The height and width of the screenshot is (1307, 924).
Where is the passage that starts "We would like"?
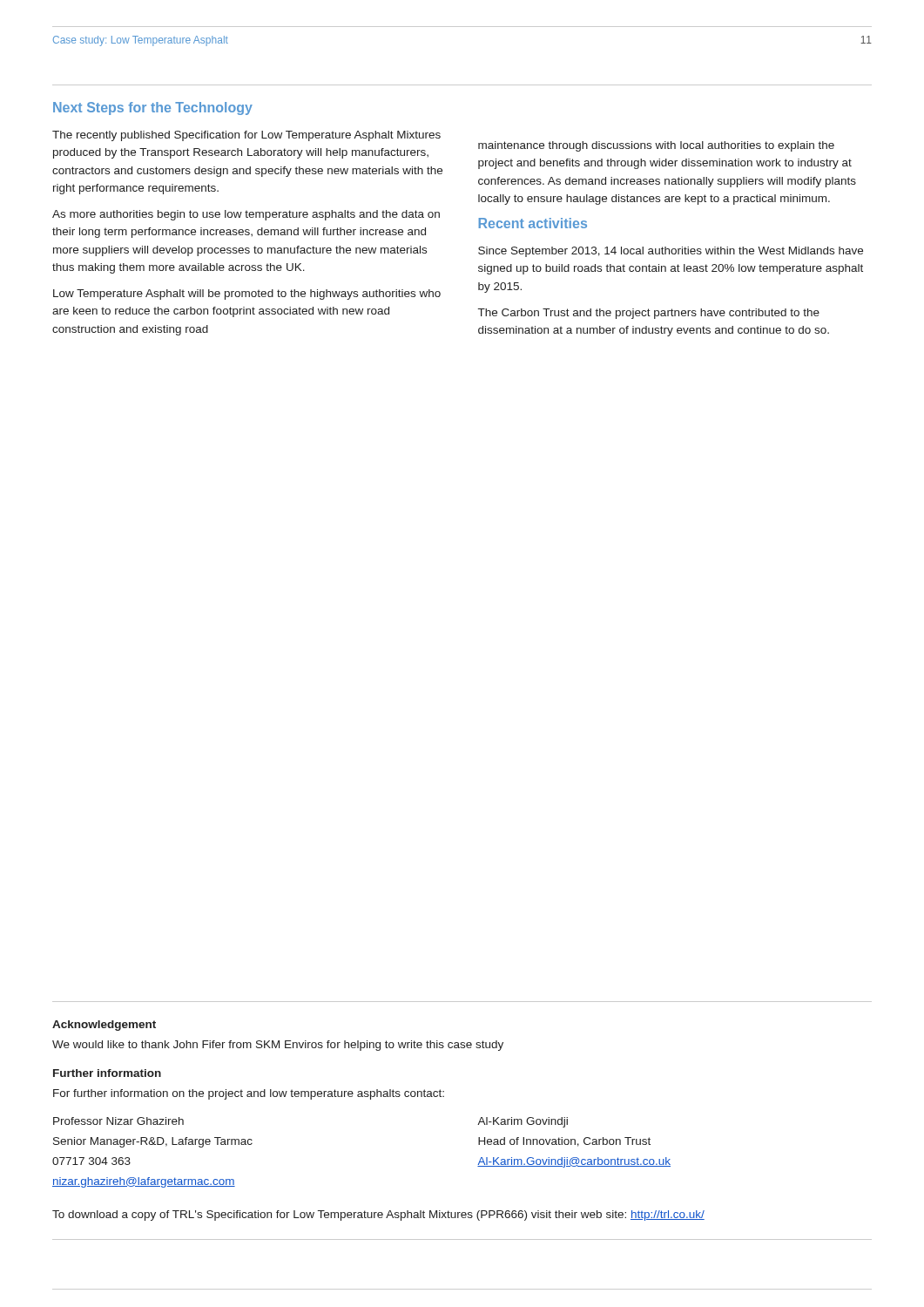pyautogui.click(x=278, y=1044)
